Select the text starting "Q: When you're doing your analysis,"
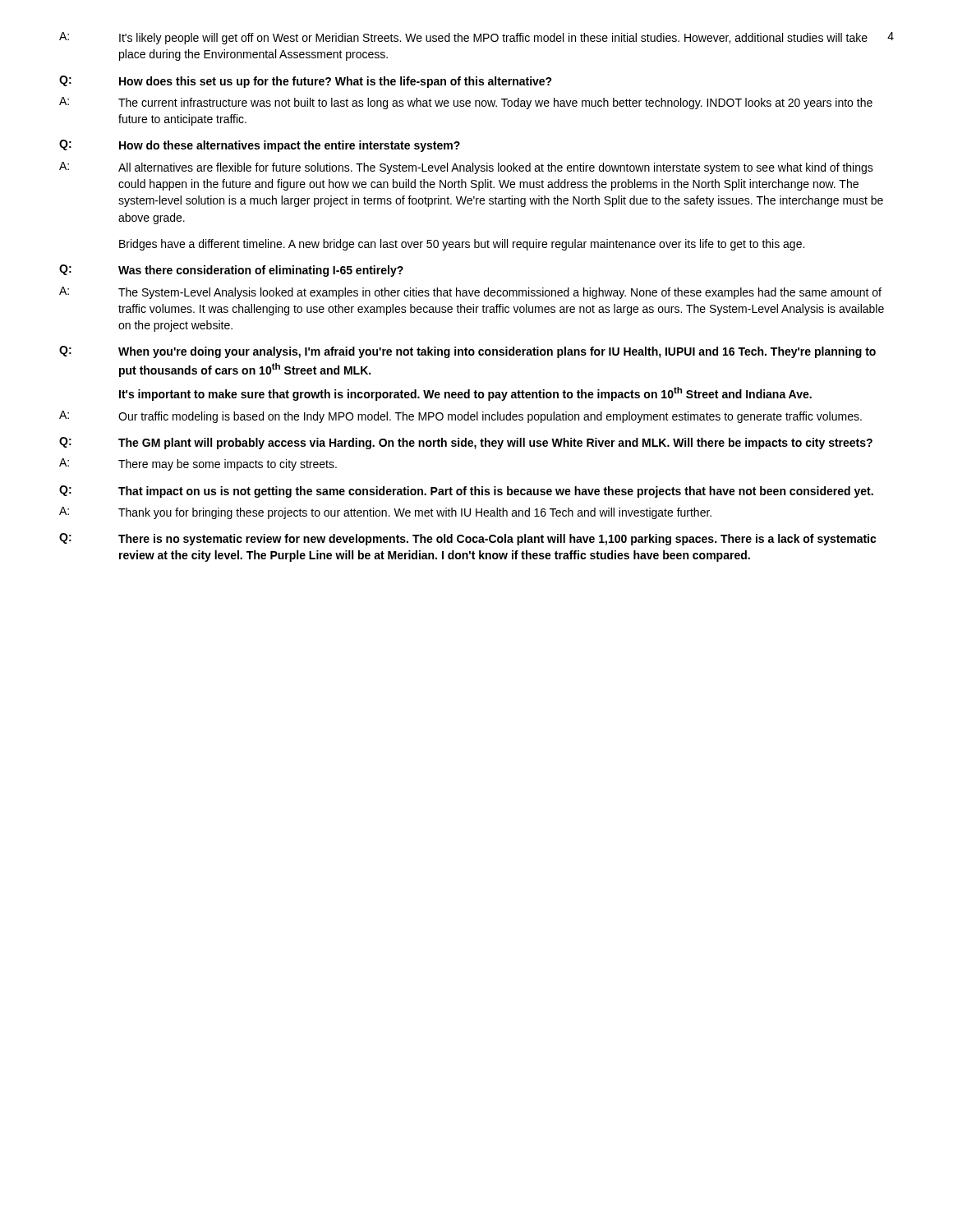953x1232 pixels. coord(476,361)
